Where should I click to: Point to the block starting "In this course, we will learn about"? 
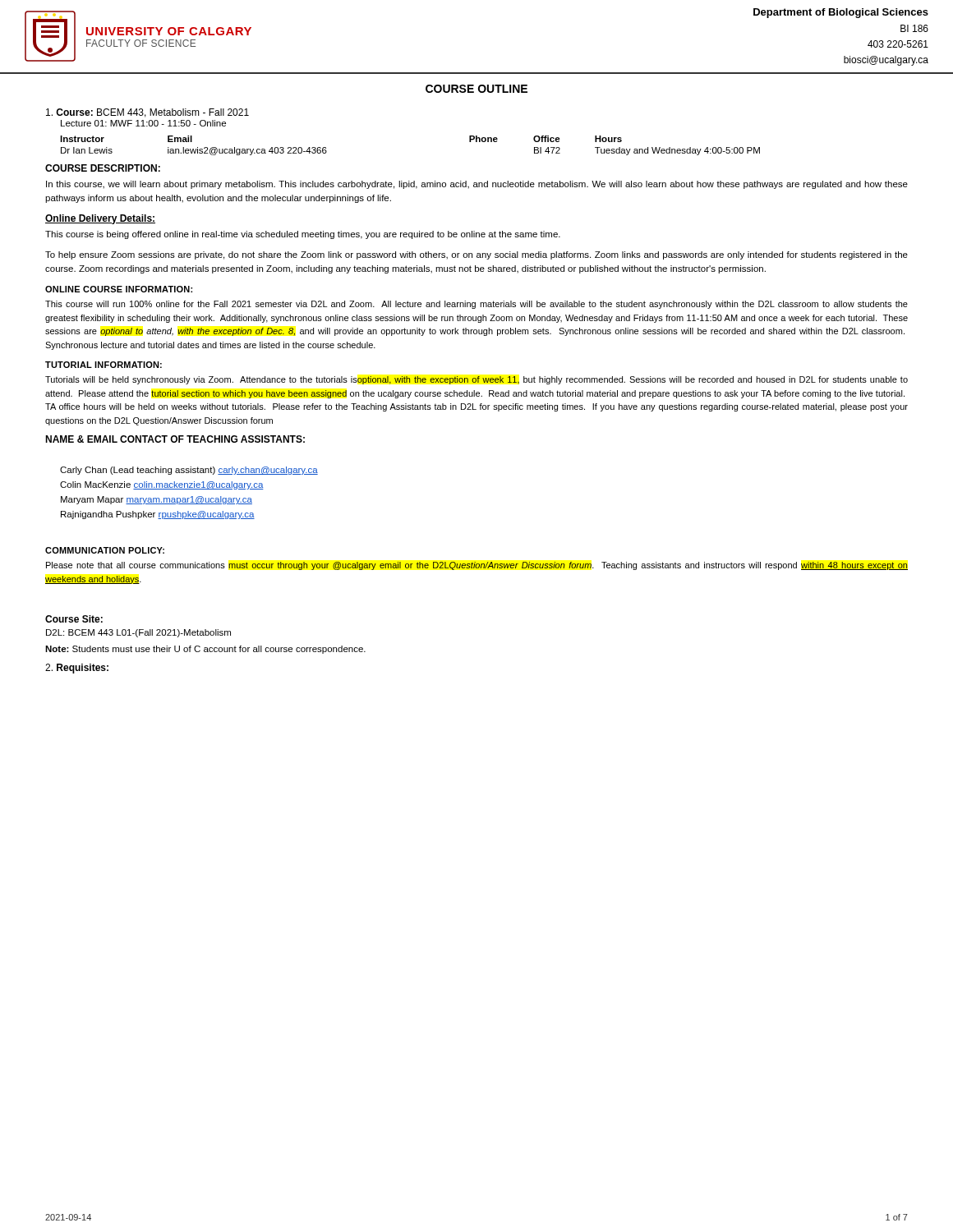[476, 191]
